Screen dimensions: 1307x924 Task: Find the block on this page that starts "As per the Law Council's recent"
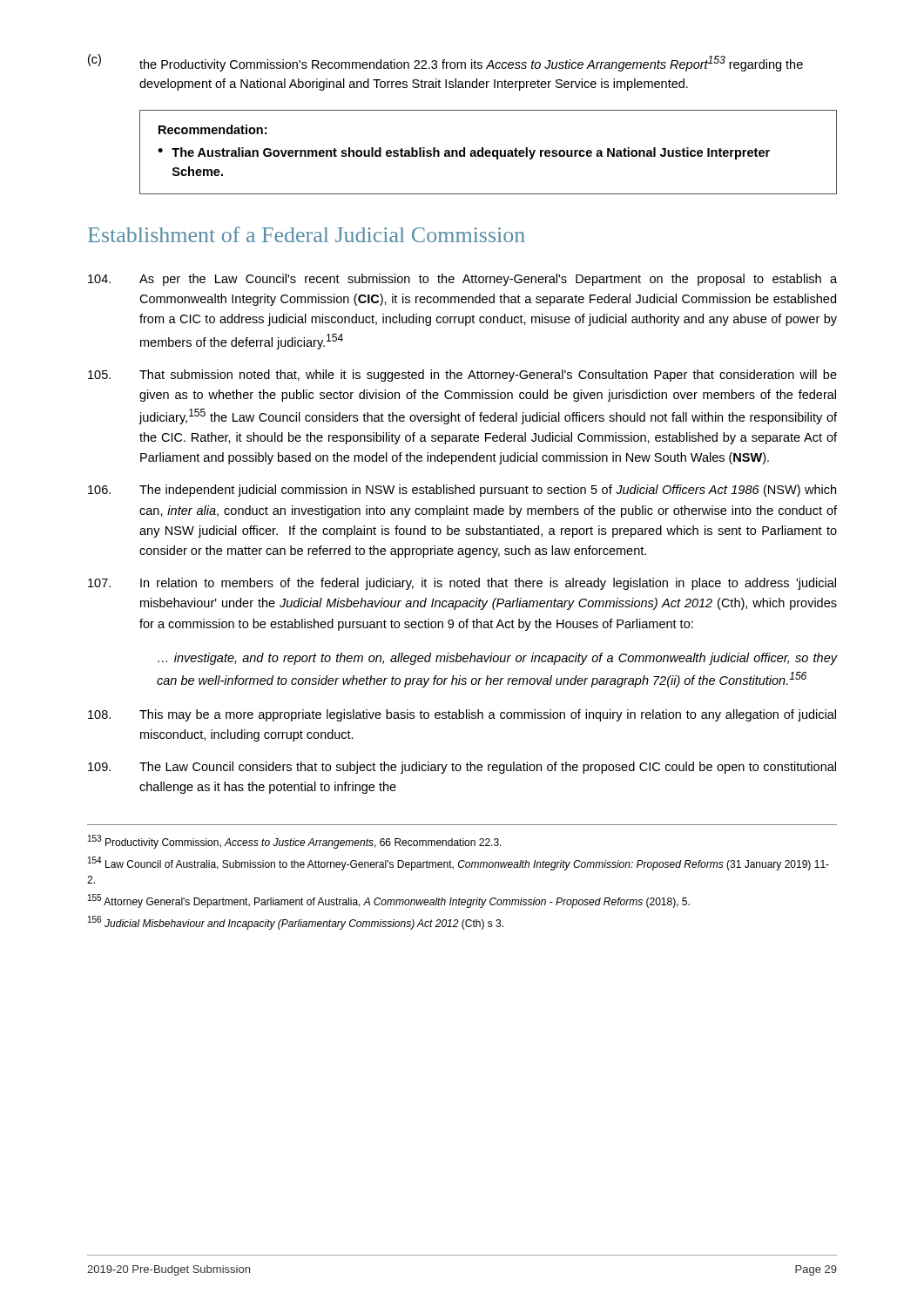(462, 311)
